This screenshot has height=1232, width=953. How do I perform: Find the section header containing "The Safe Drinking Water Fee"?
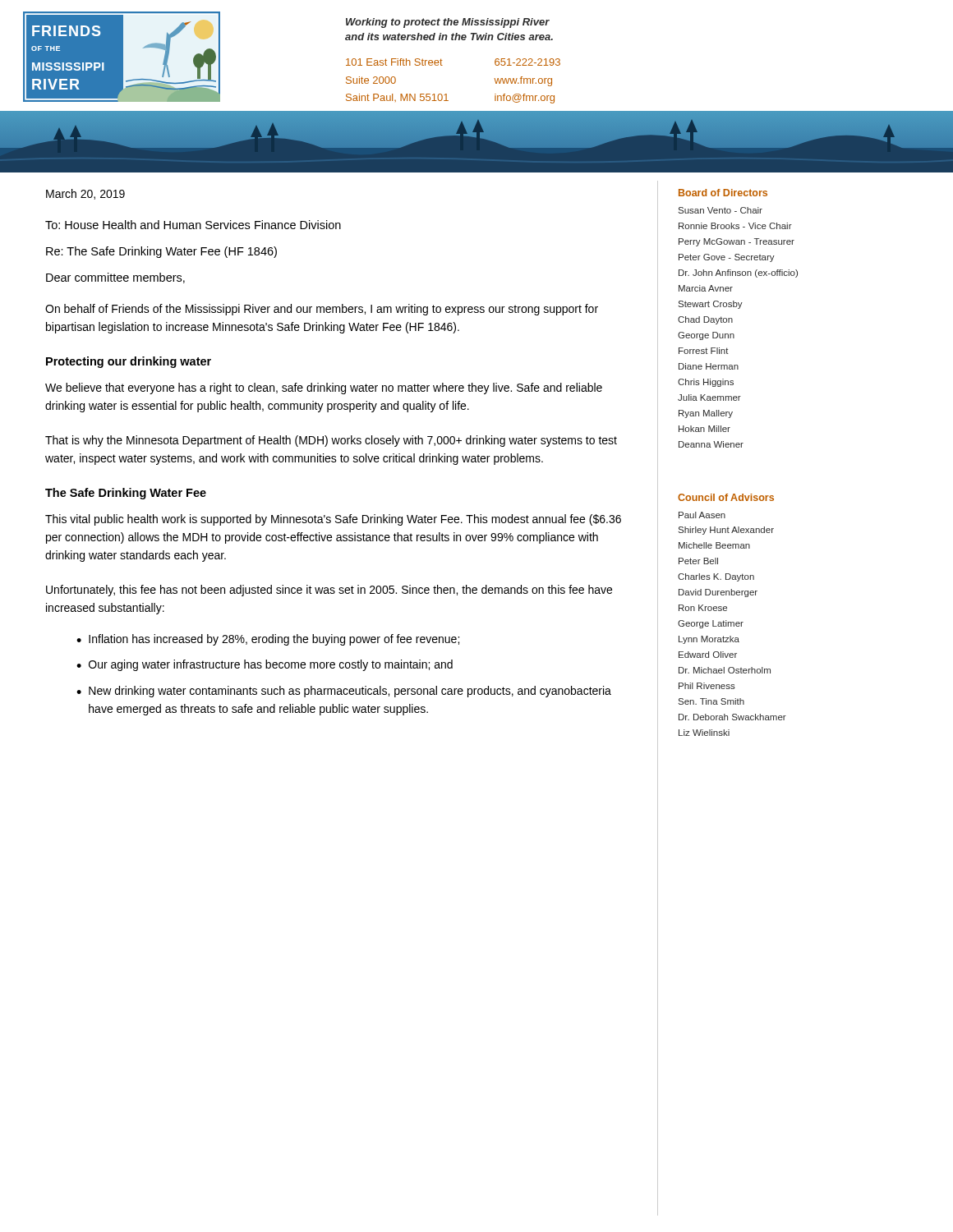click(x=126, y=493)
